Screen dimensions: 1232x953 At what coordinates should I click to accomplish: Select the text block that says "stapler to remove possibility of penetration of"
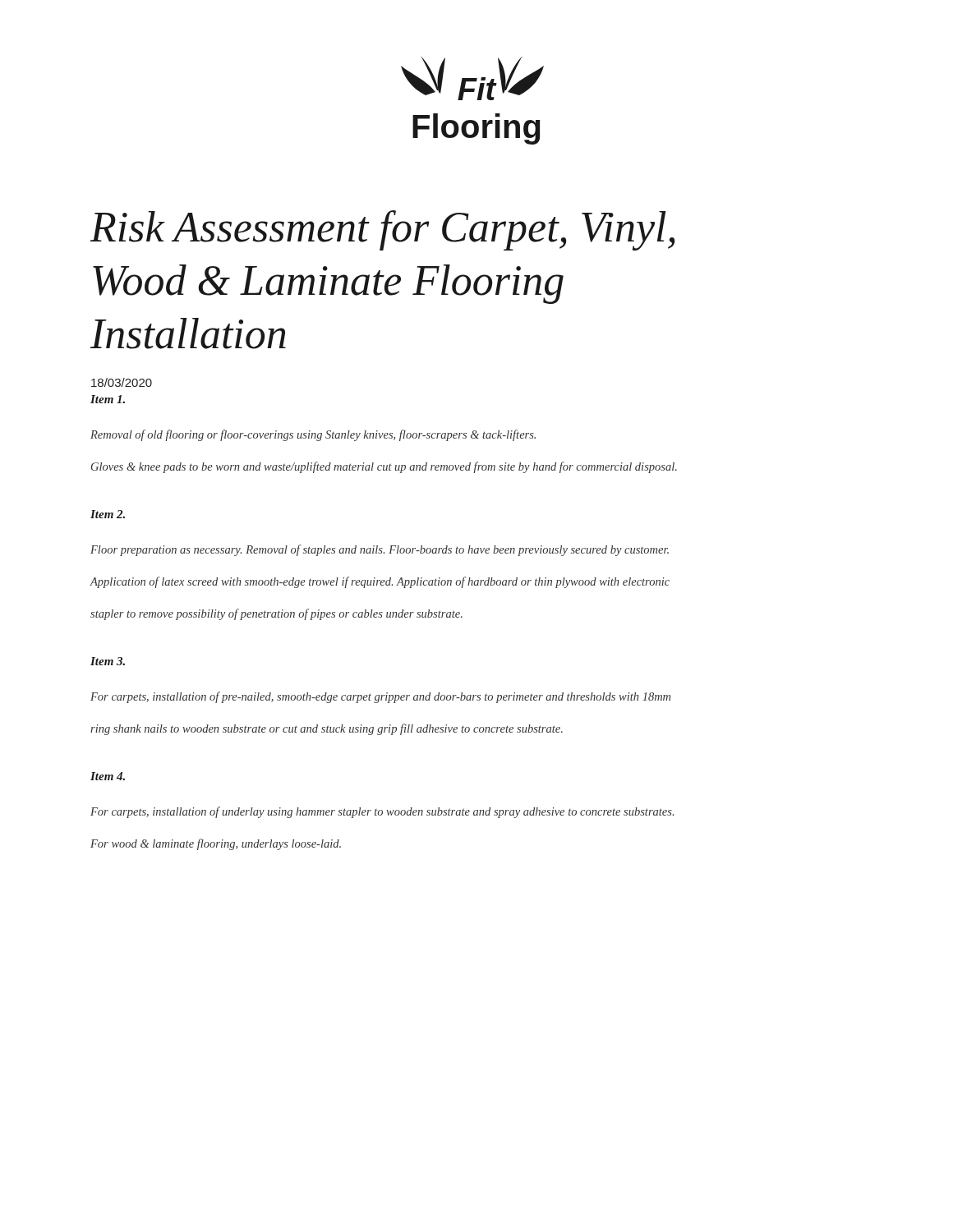pyautogui.click(x=277, y=613)
